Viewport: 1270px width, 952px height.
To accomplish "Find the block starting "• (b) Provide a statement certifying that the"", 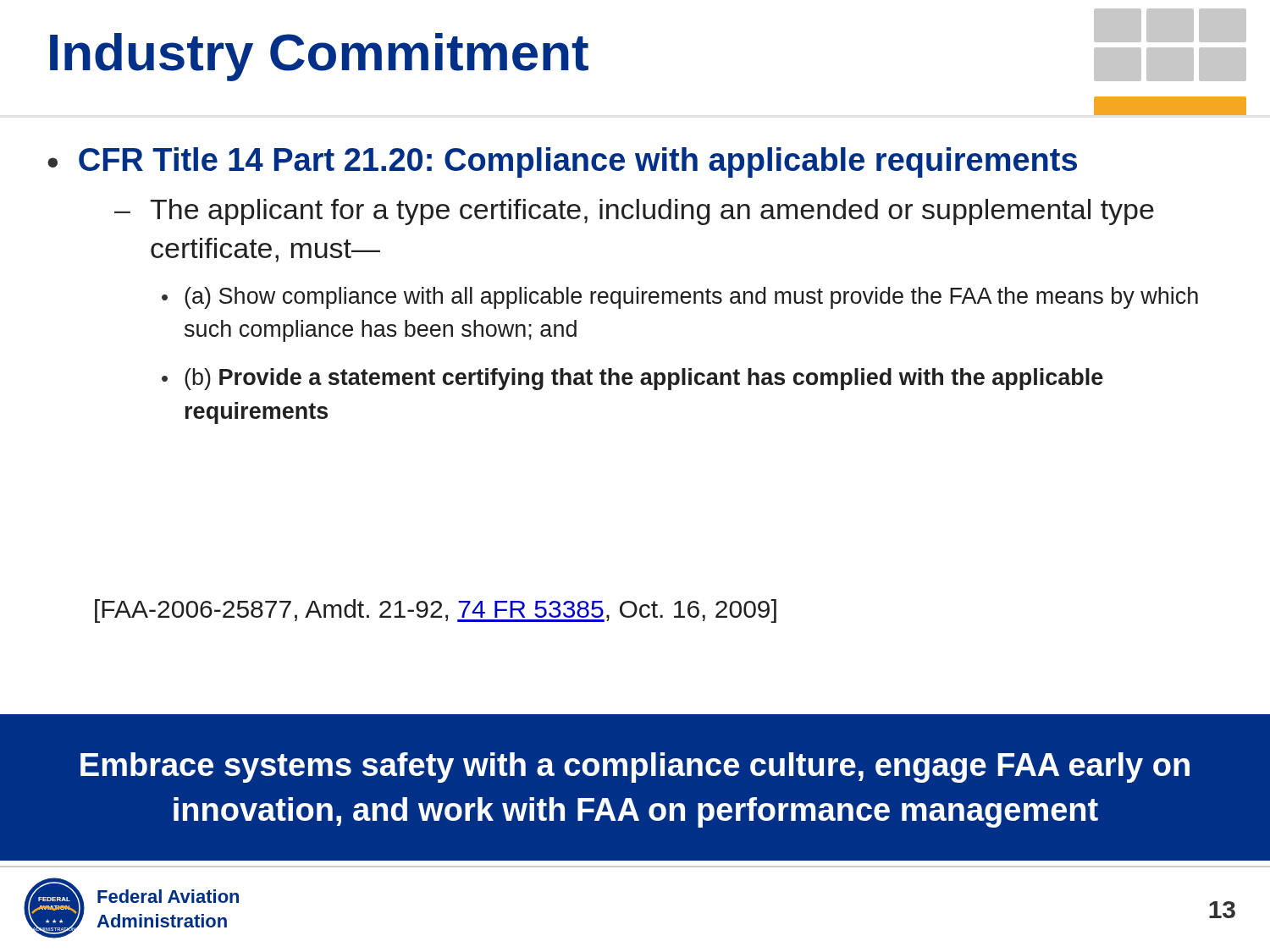I will coord(684,395).
